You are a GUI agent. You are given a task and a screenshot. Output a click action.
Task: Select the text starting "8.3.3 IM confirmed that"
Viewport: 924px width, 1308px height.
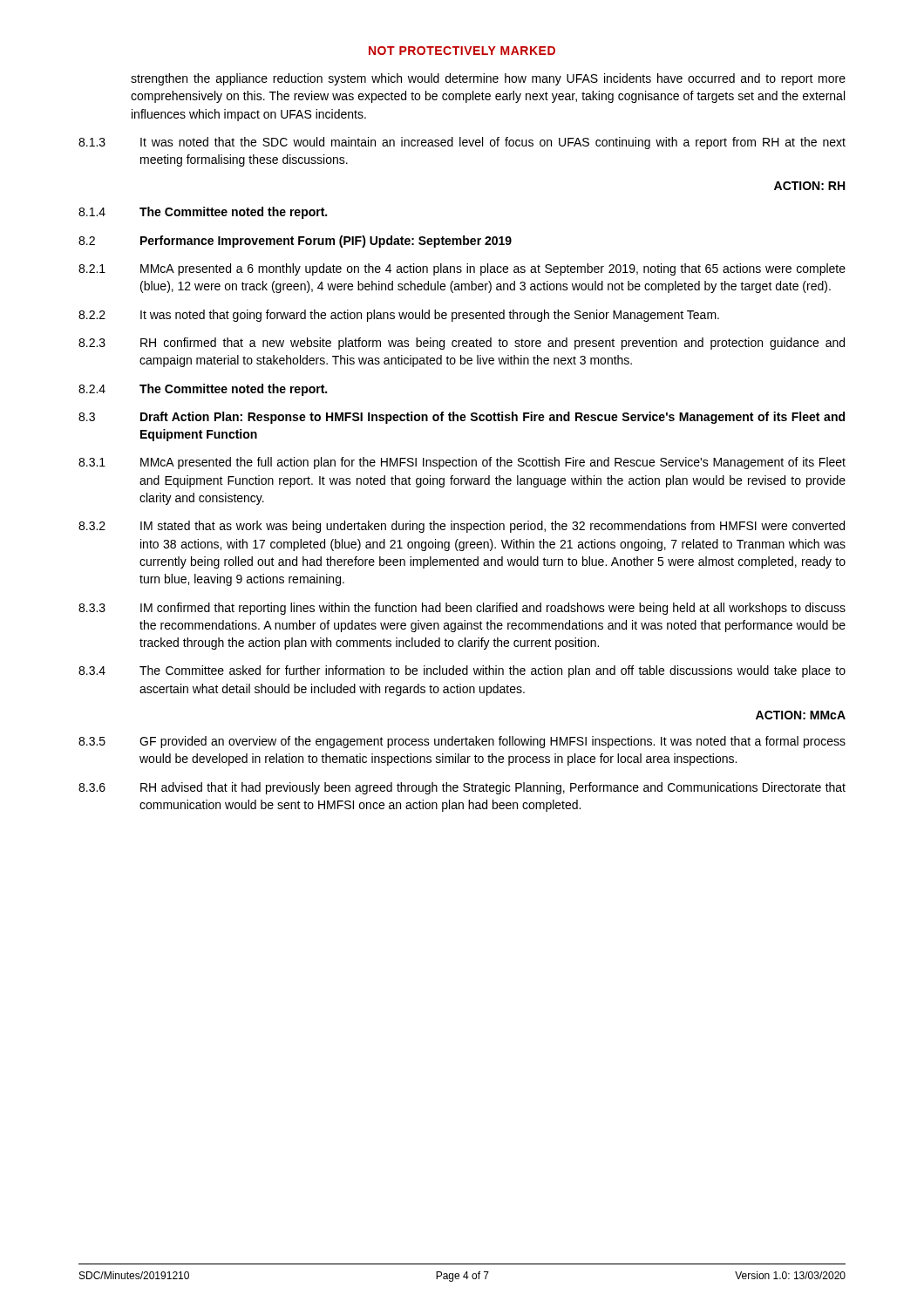462,625
